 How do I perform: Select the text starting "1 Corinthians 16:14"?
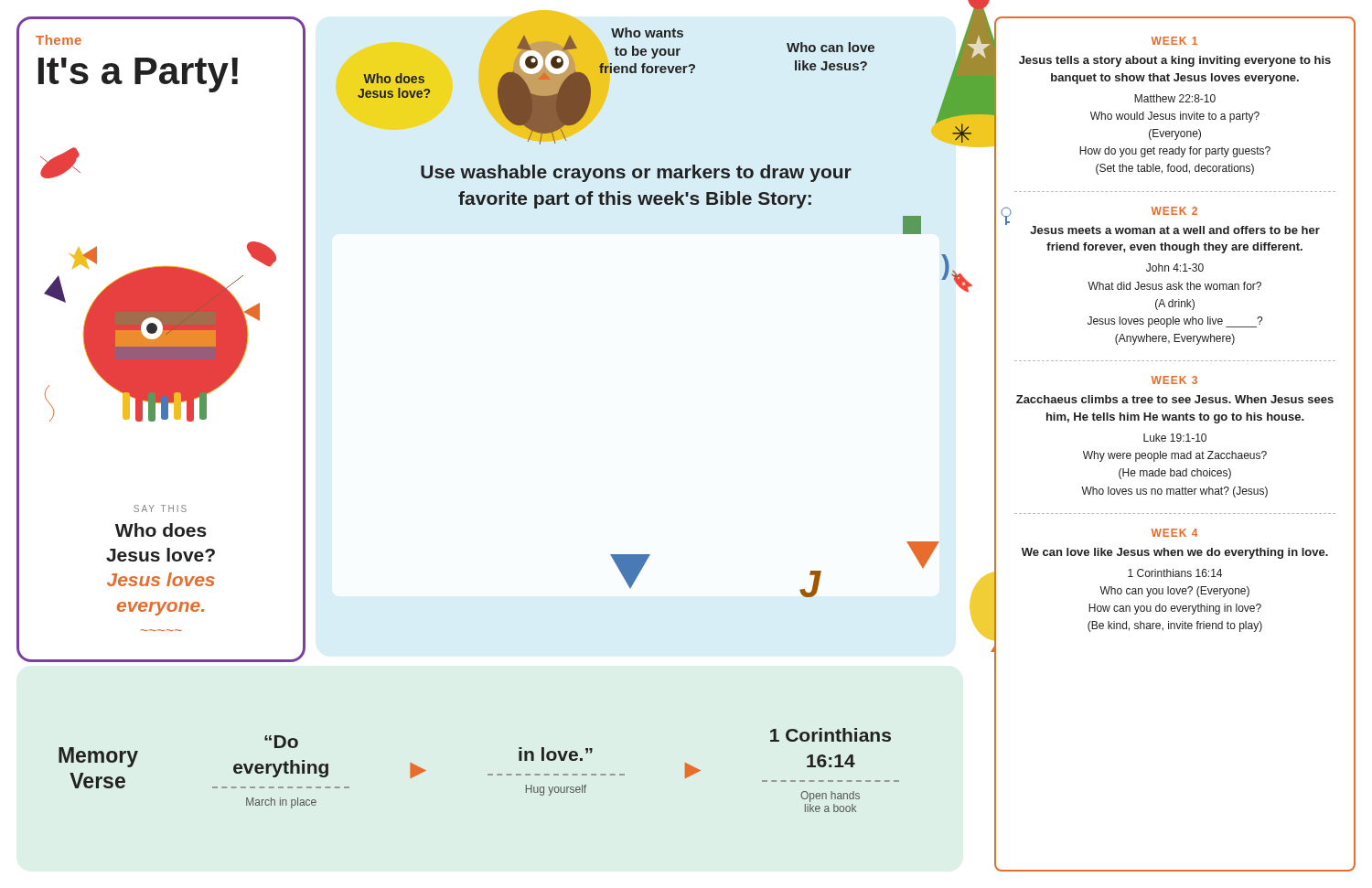tap(1175, 599)
